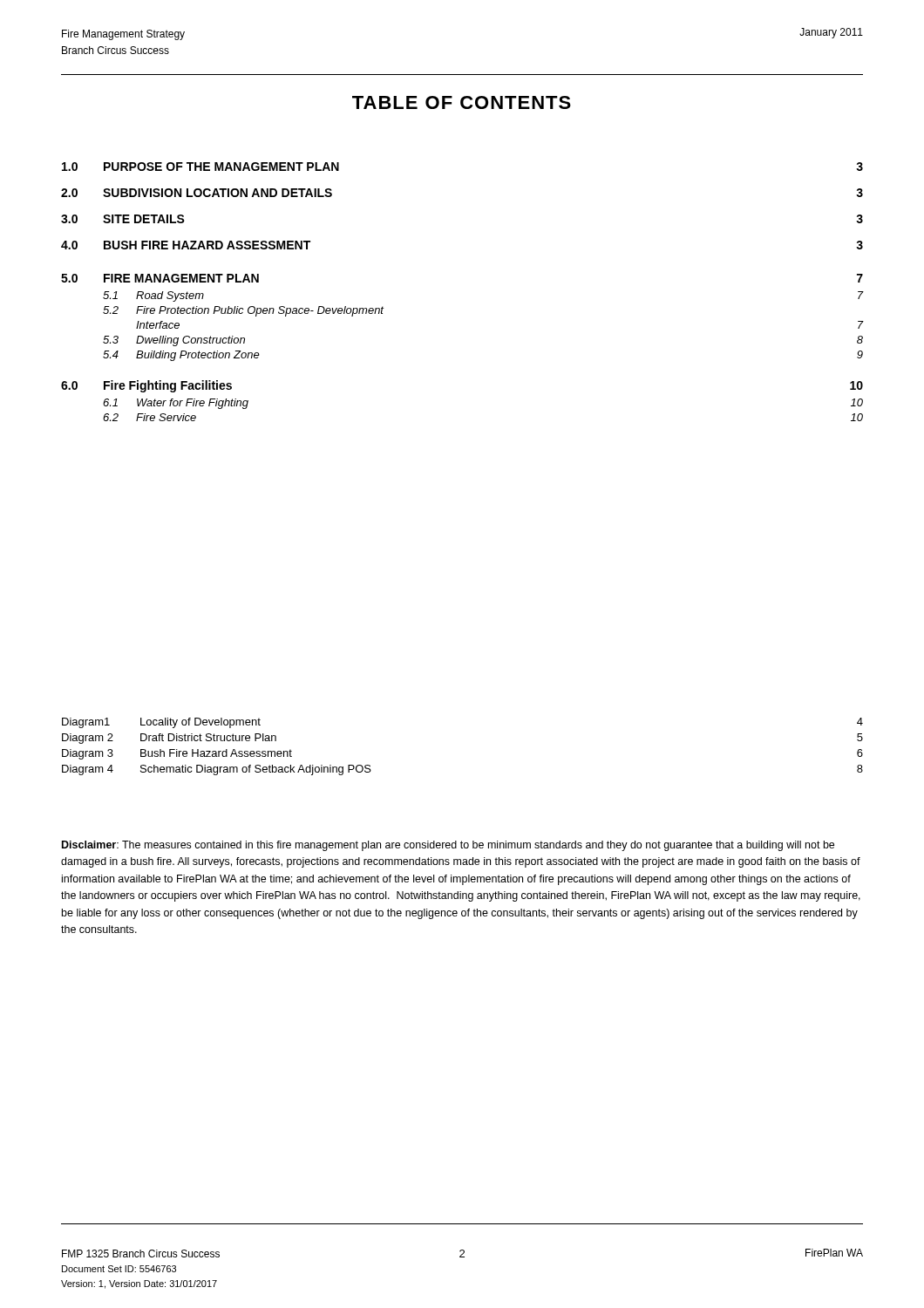Click on the block starting "5.0 FIRE MANAGEMENT PLAN 7"
Viewport: 924px width, 1308px height.
point(184,278)
